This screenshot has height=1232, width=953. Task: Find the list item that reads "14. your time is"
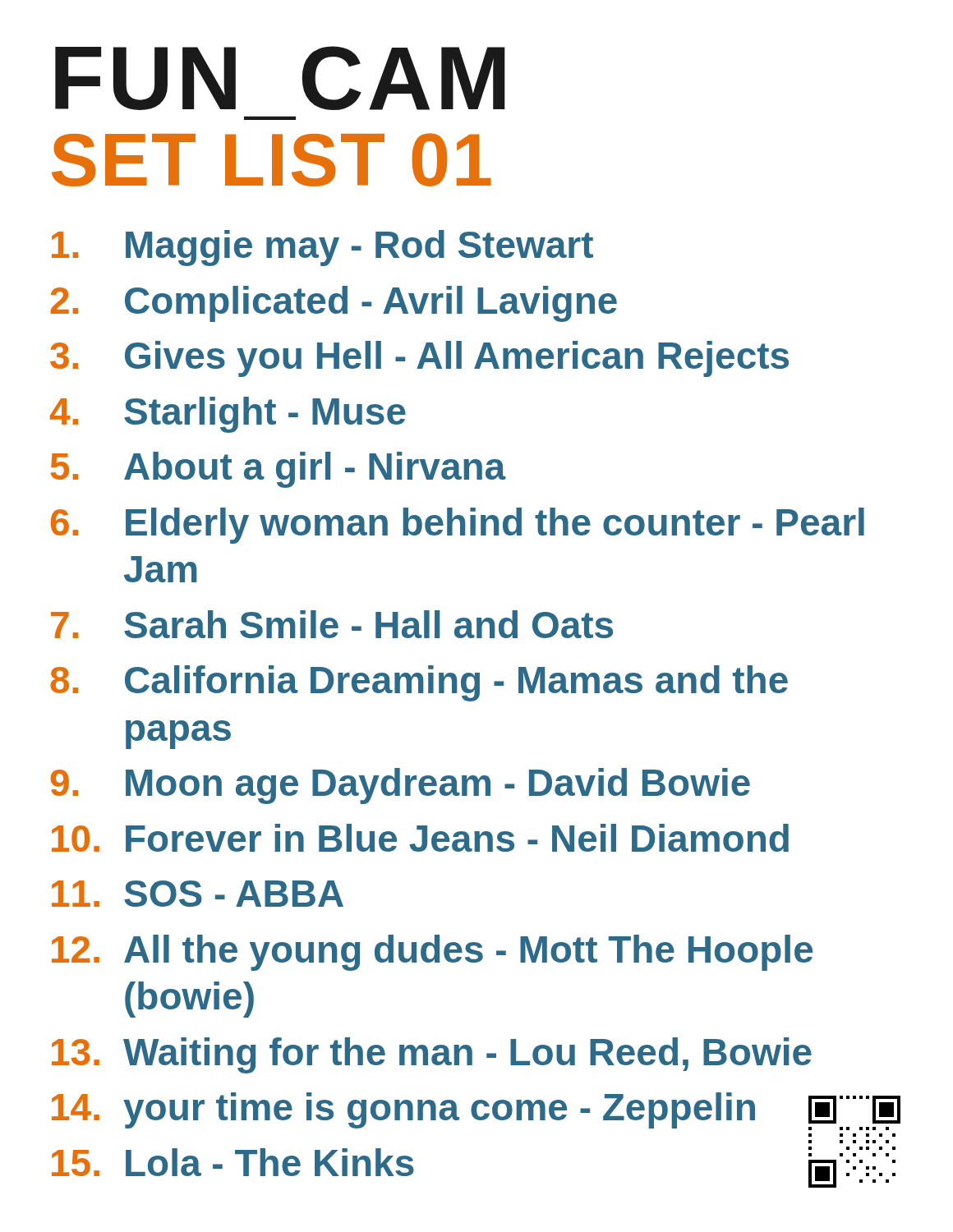click(403, 1108)
